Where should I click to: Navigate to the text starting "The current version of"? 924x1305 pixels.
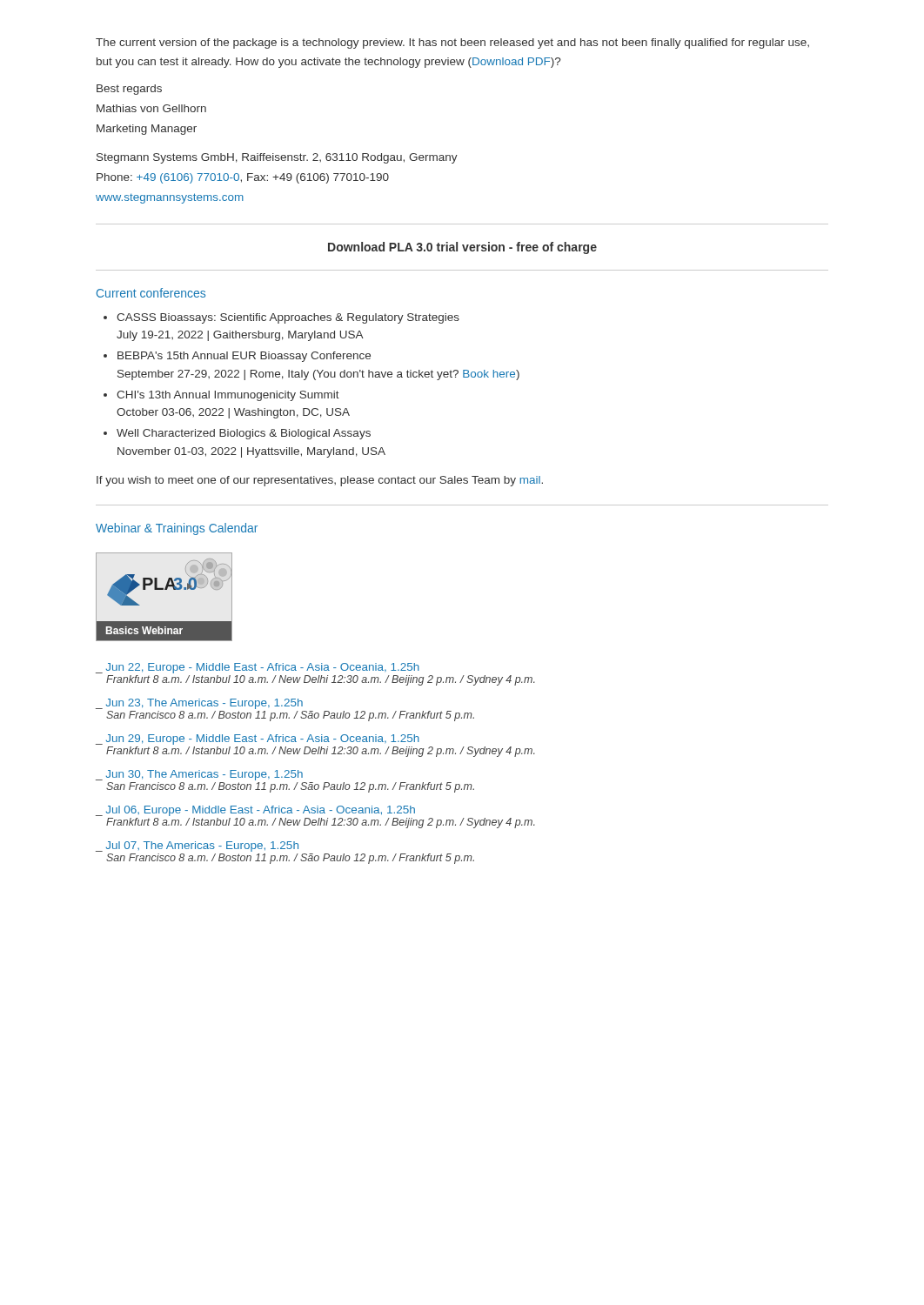coord(453,52)
